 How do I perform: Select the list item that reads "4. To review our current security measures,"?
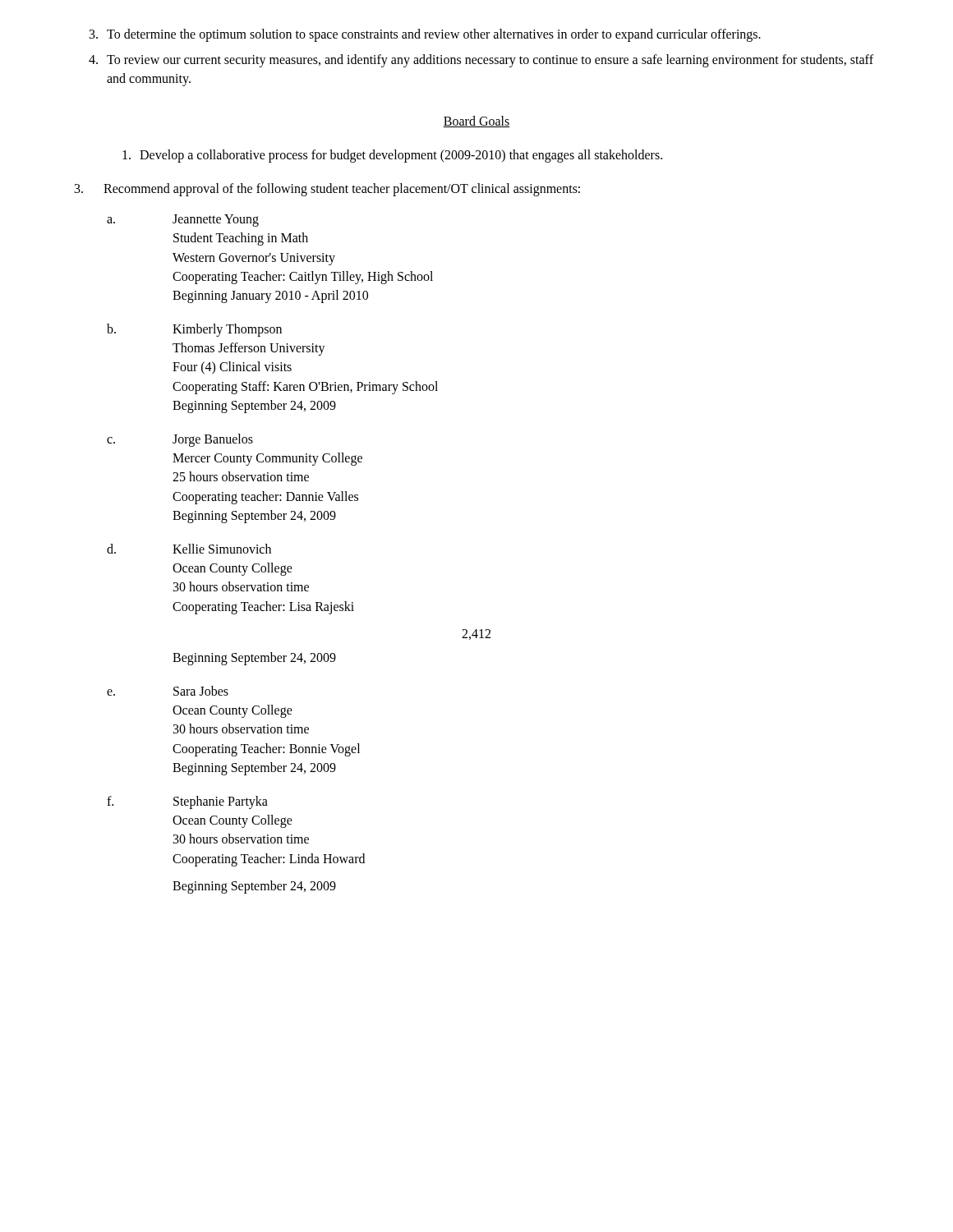tap(476, 69)
